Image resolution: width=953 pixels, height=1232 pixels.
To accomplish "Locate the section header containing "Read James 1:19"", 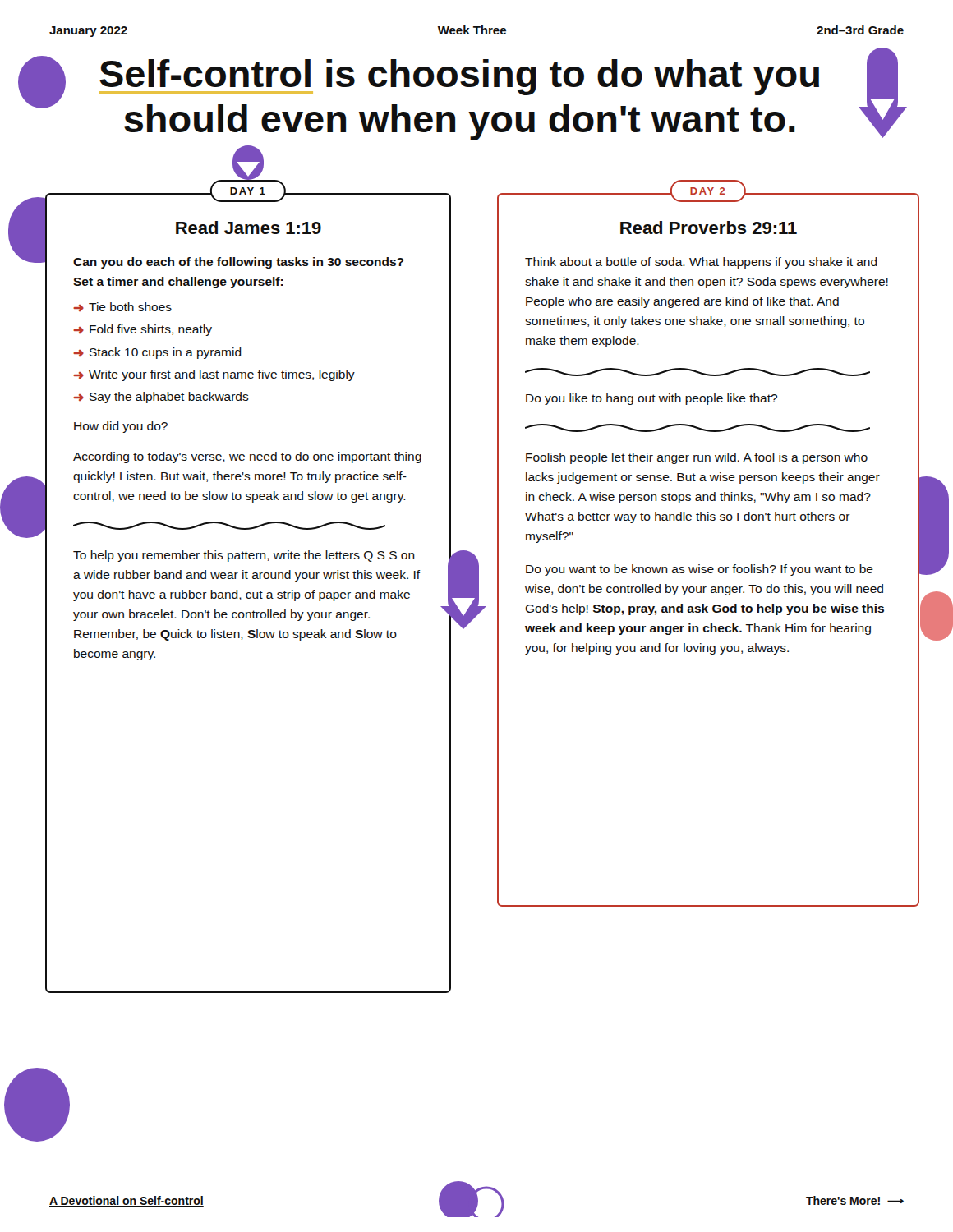I will click(248, 228).
